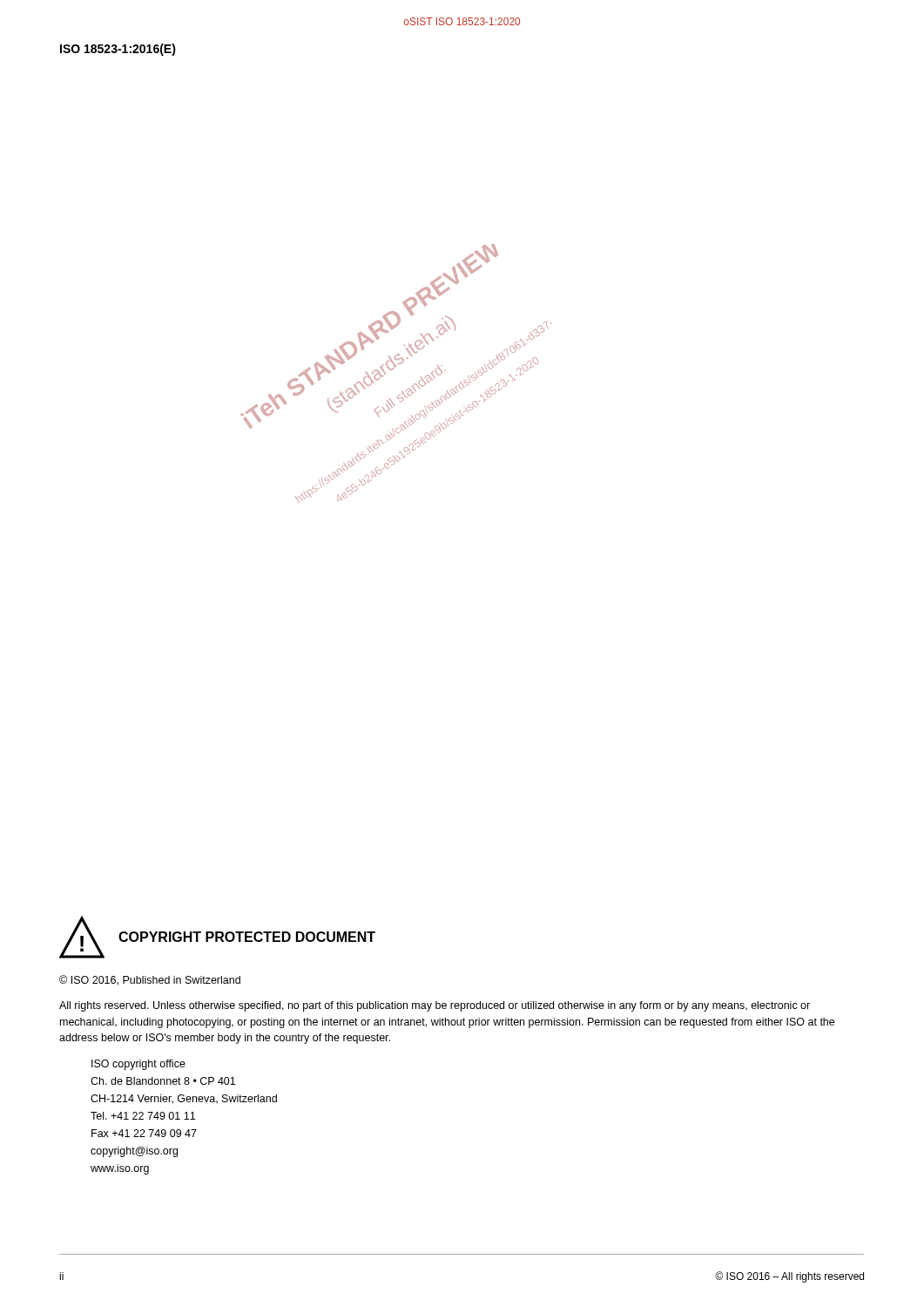The height and width of the screenshot is (1307, 924).
Task: Click on the text block that reads "© ISO 2016, Published"
Action: pos(150,980)
